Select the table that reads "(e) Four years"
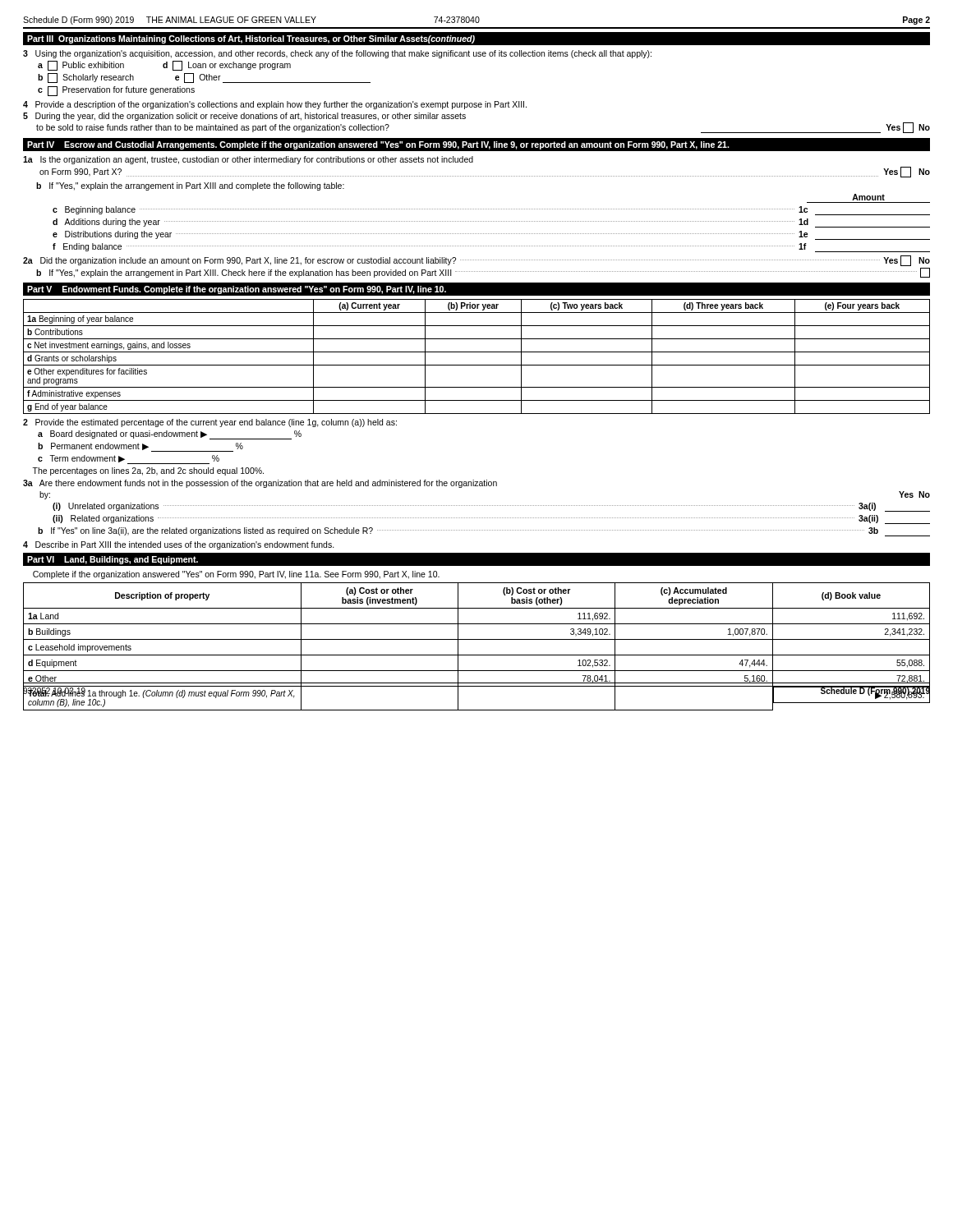Image resolution: width=953 pixels, height=1232 pixels. point(476,356)
